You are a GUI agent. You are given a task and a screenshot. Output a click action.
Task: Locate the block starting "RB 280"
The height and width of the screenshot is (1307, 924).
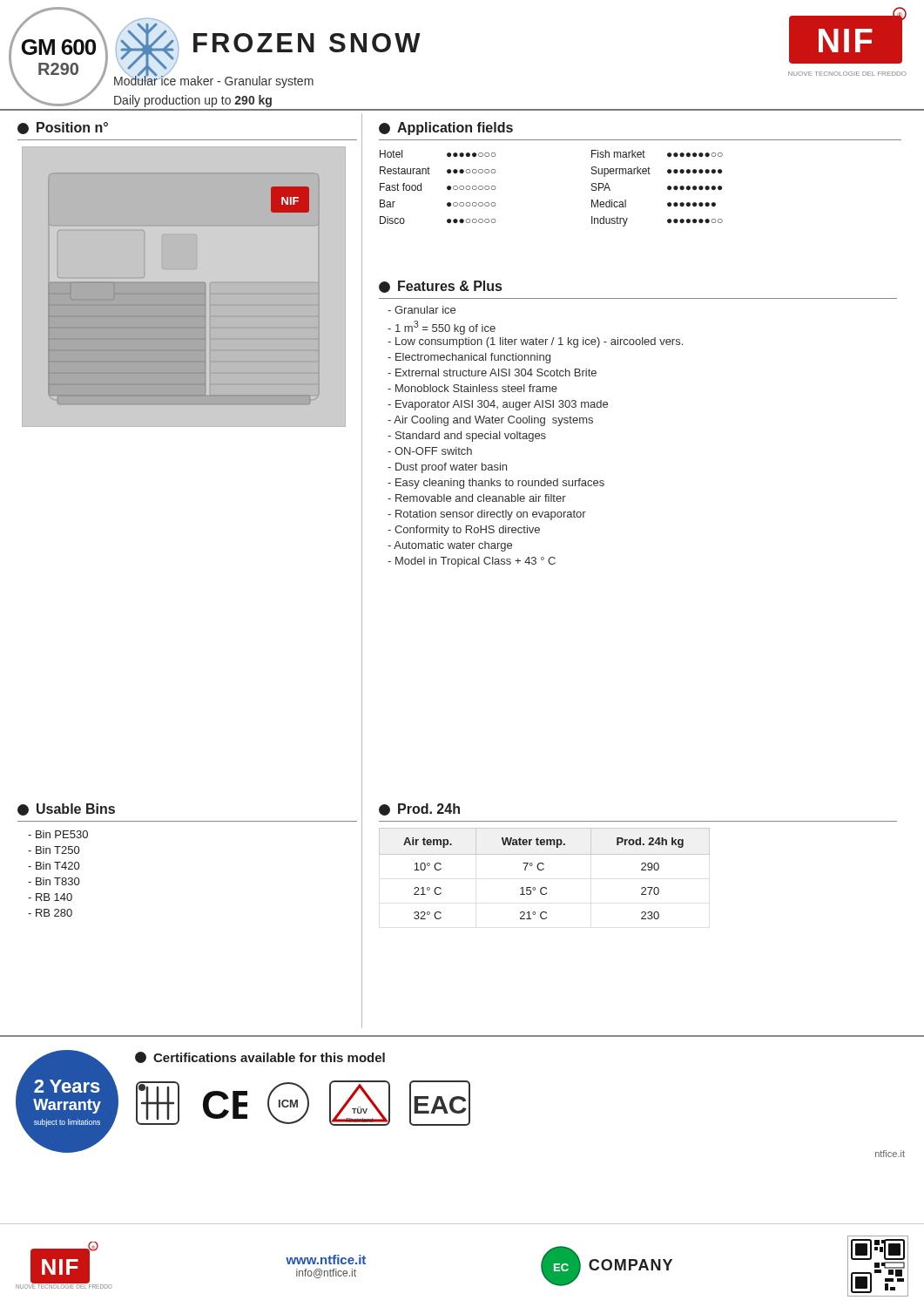coord(50,913)
